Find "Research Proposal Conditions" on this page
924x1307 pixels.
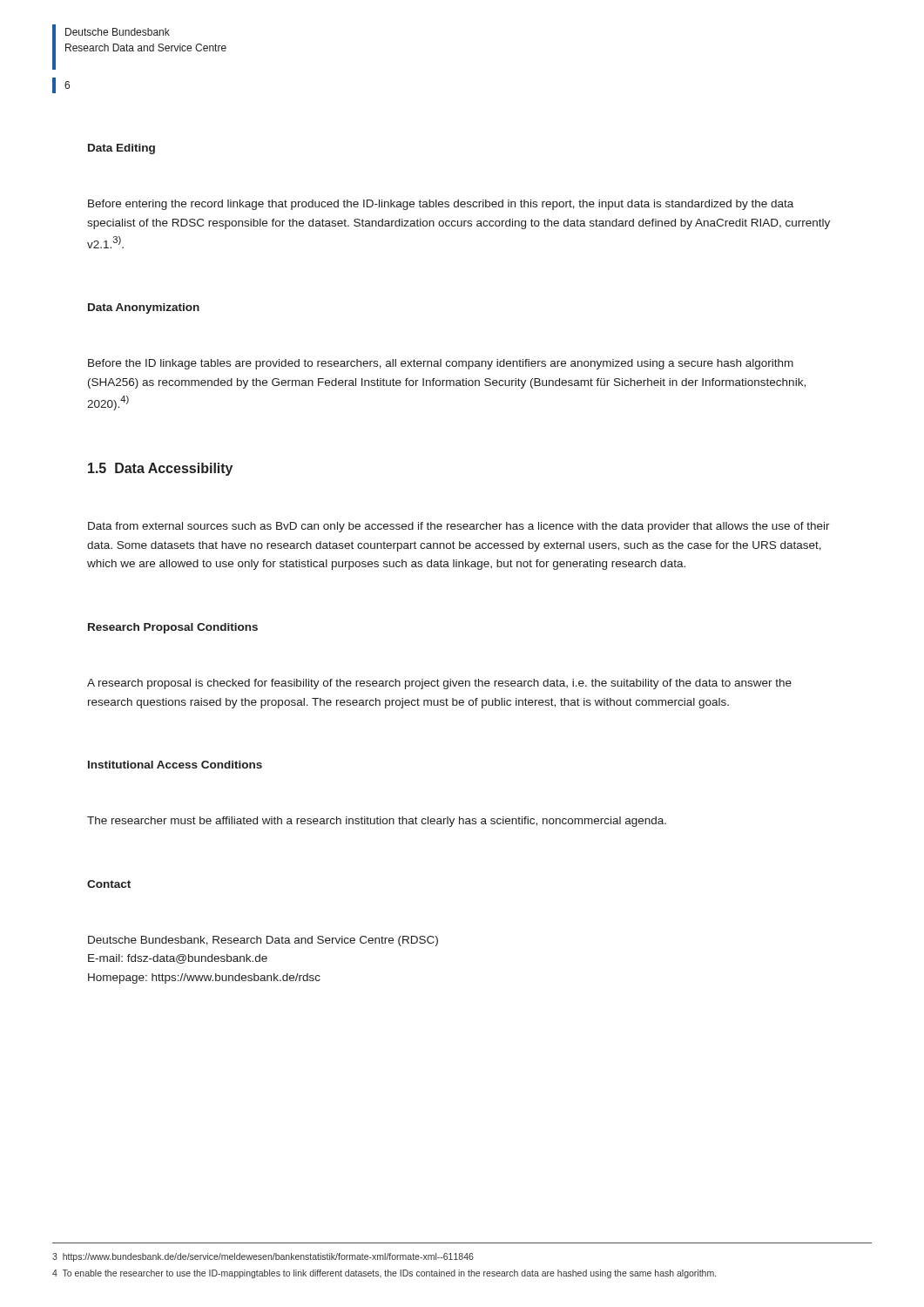pos(173,628)
